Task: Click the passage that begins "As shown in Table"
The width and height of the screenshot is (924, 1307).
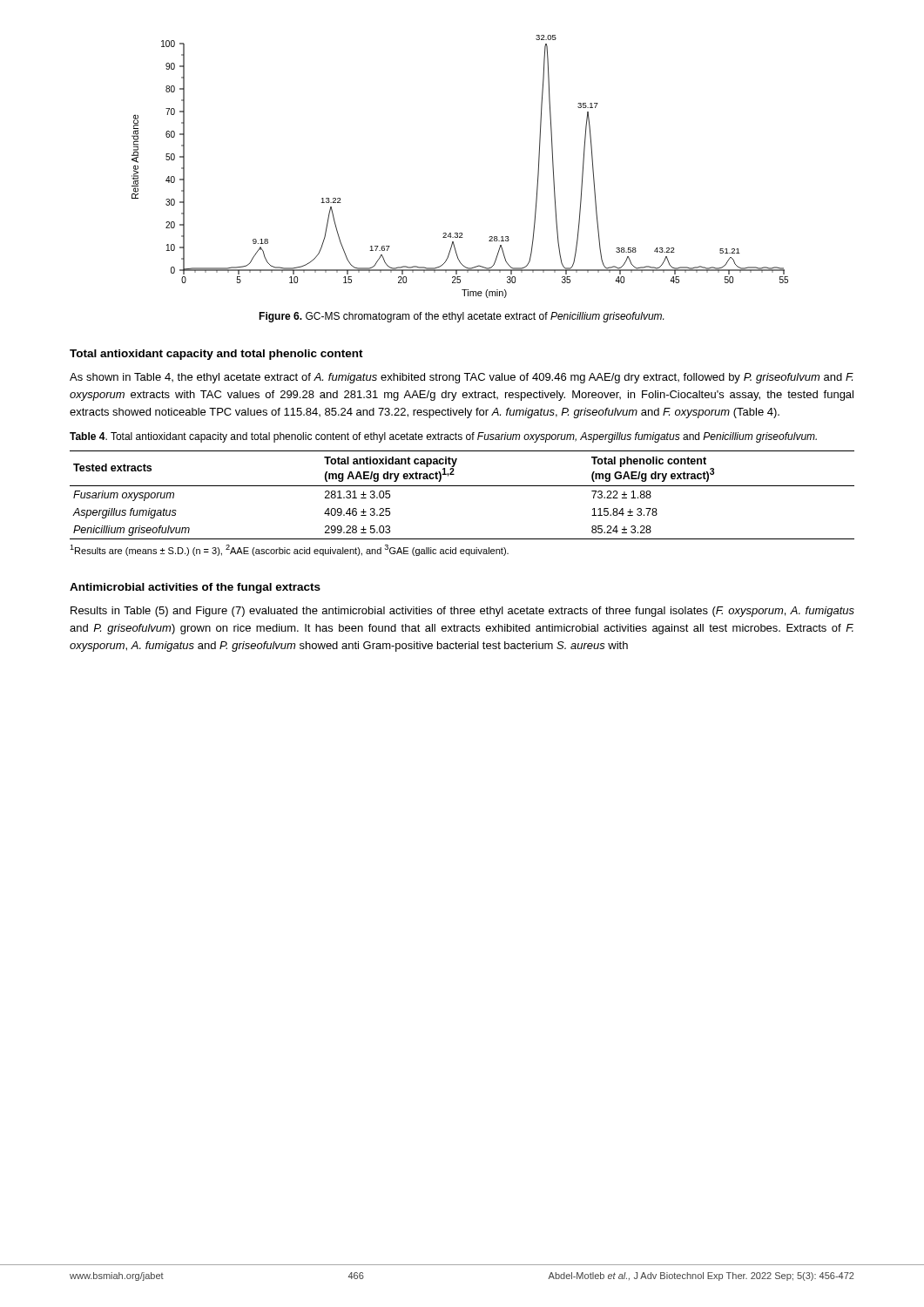Action: (x=462, y=394)
